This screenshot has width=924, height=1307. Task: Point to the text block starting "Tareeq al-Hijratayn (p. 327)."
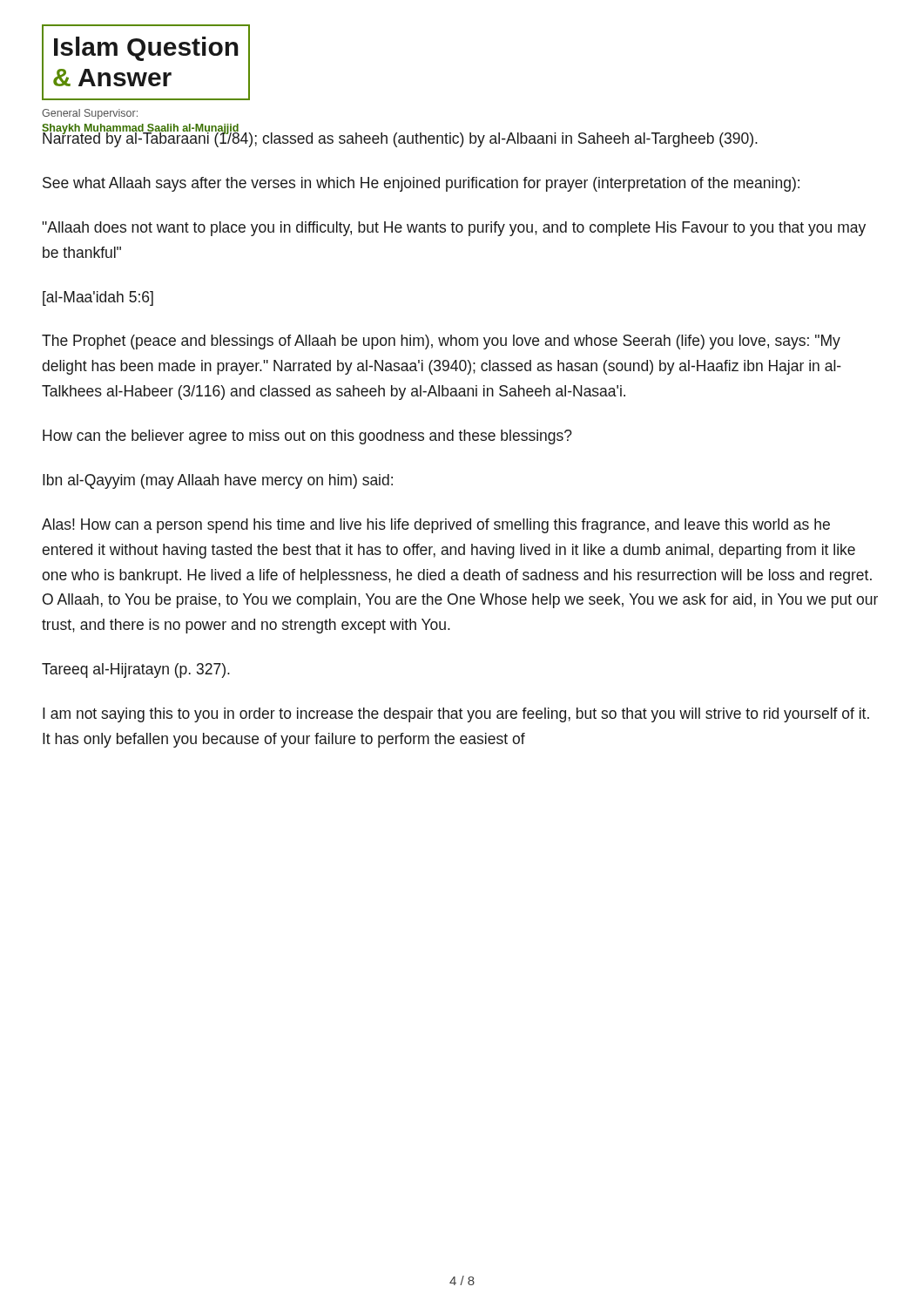click(x=136, y=670)
